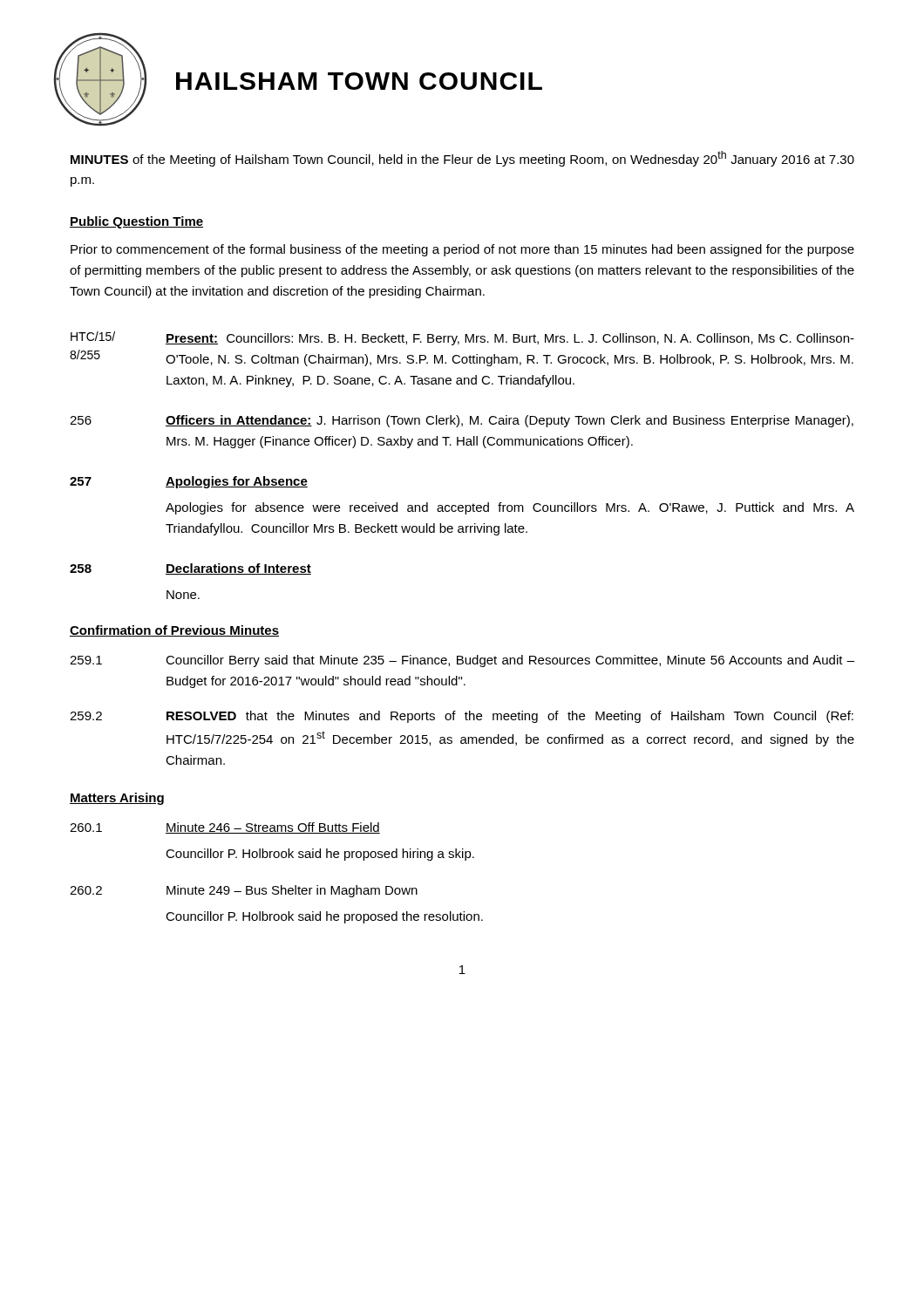Find the section header that reads "Matters Arising"
Image resolution: width=924 pixels, height=1308 pixels.
click(117, 797)
